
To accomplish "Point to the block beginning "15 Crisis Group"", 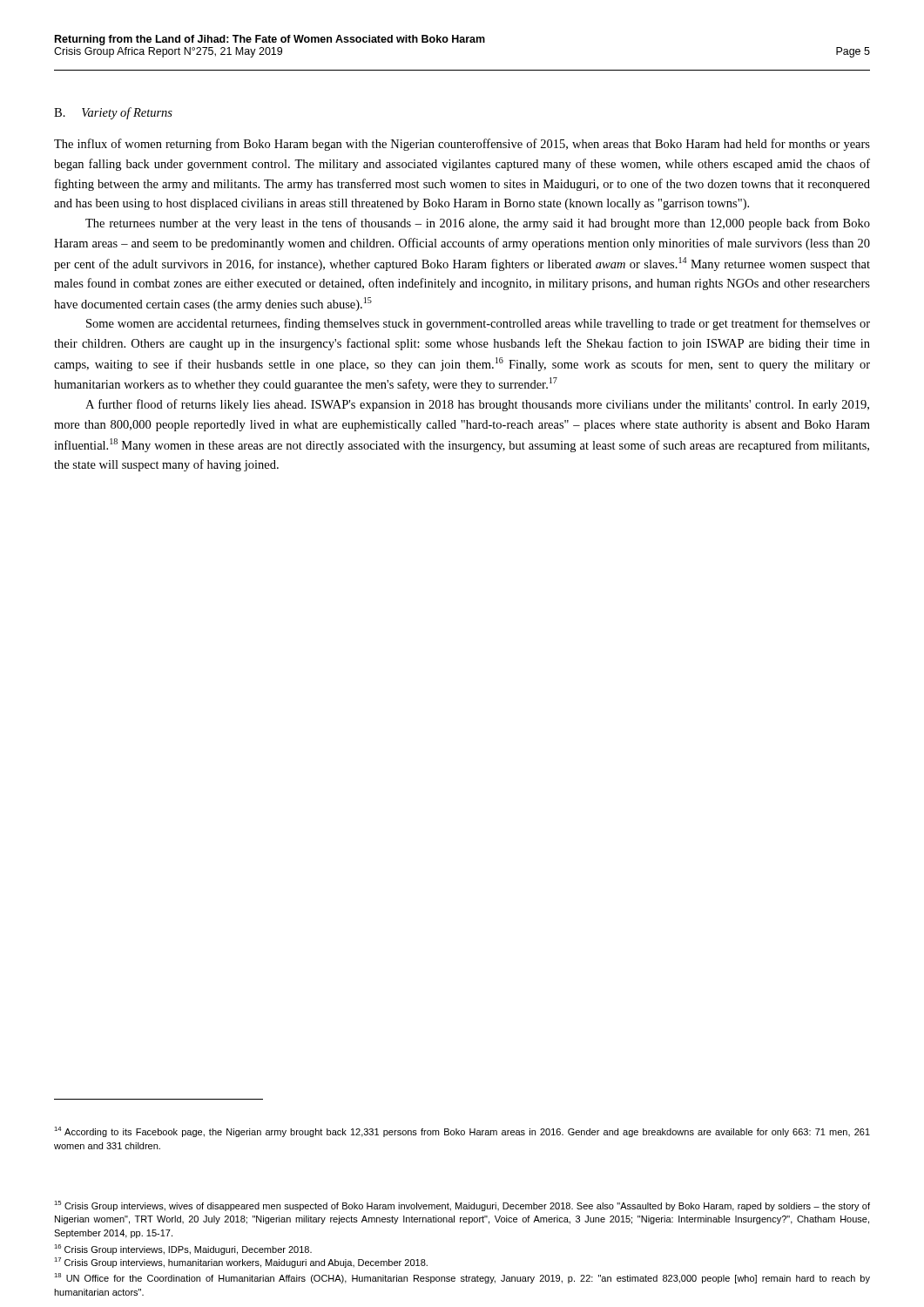I will click(462, 1218).
